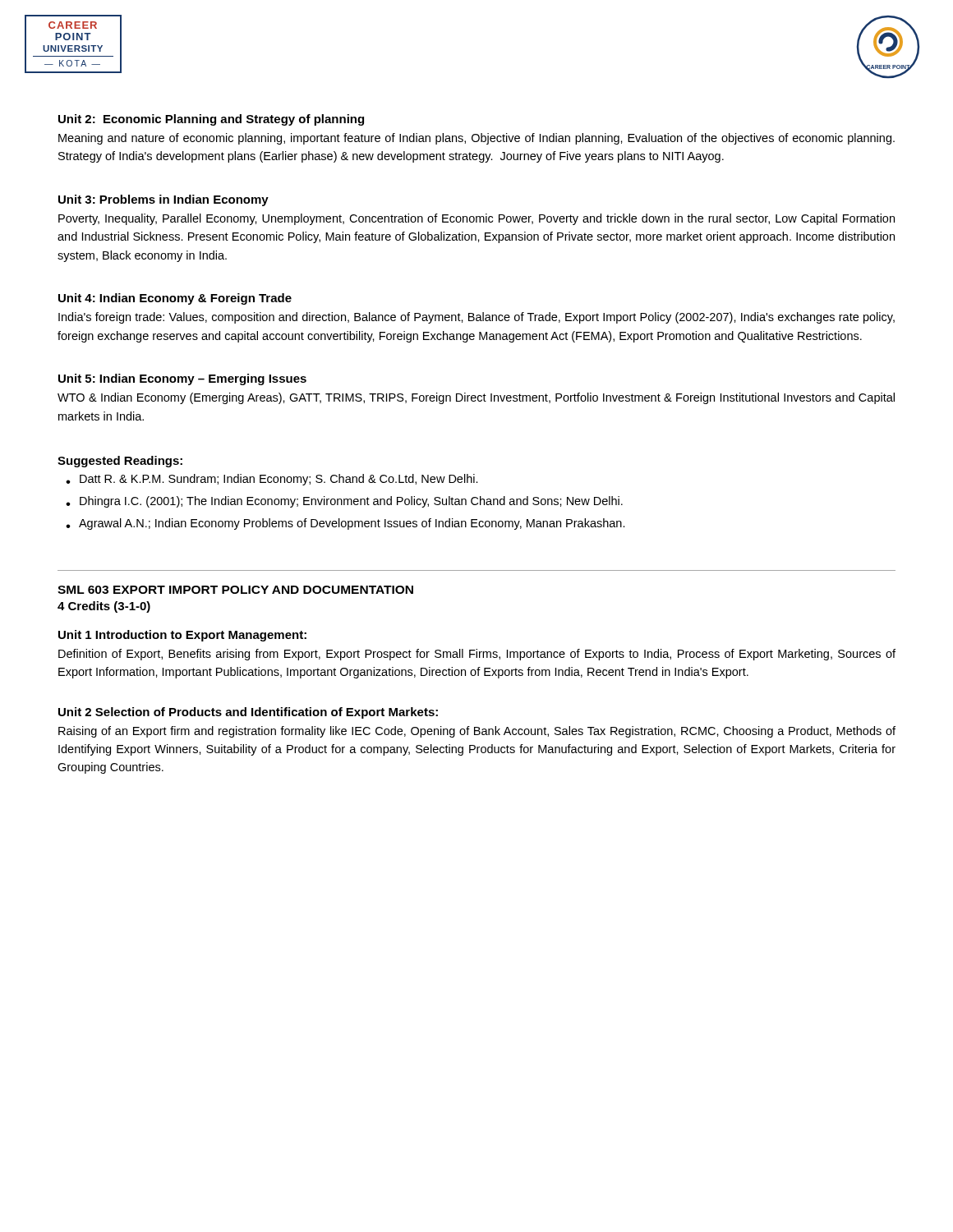Navigate to the block starting "Unit 2: Economic Planning and Strategy"

(x=211, y=119)
